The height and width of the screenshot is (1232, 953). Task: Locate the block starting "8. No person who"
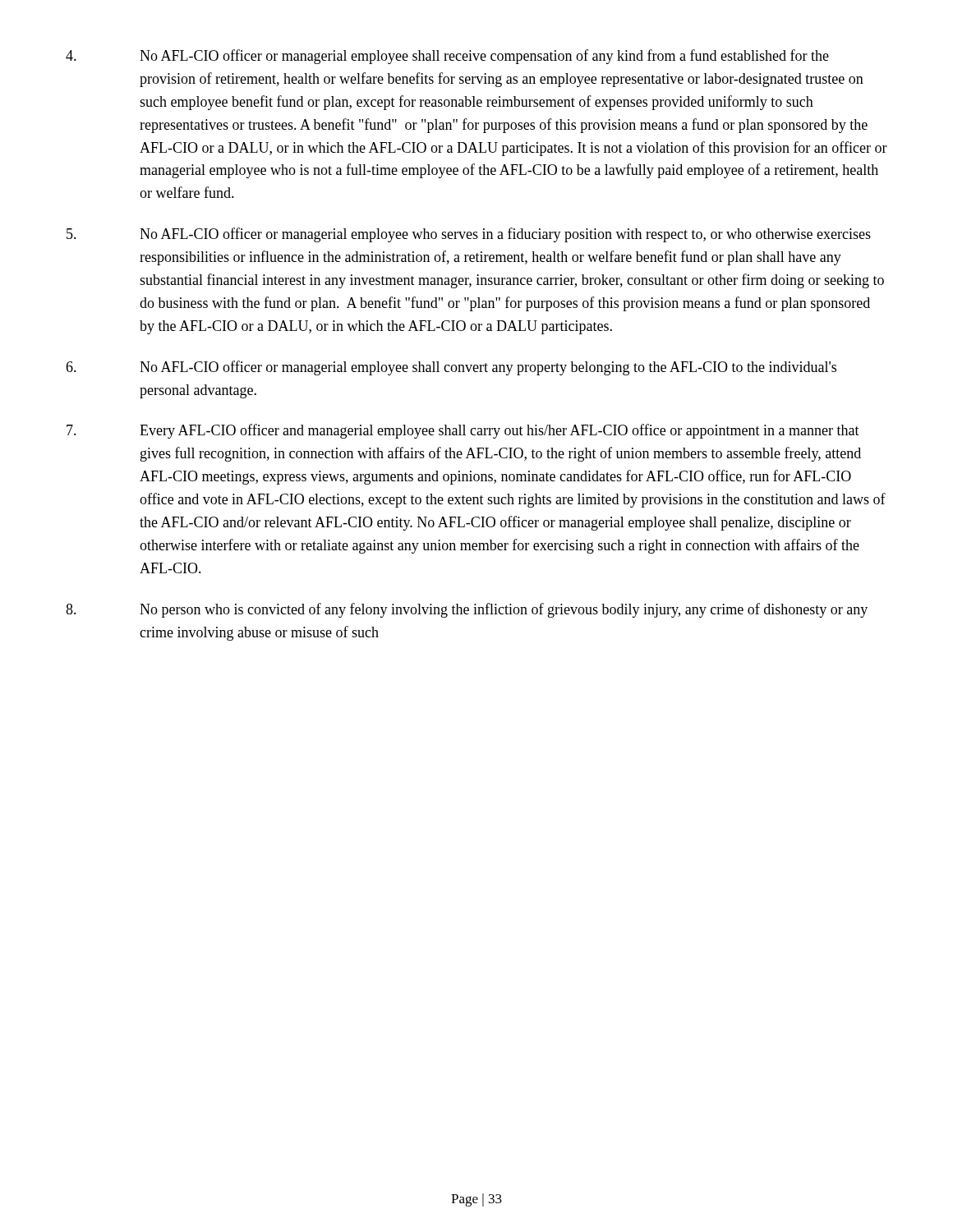pos(476,621)
